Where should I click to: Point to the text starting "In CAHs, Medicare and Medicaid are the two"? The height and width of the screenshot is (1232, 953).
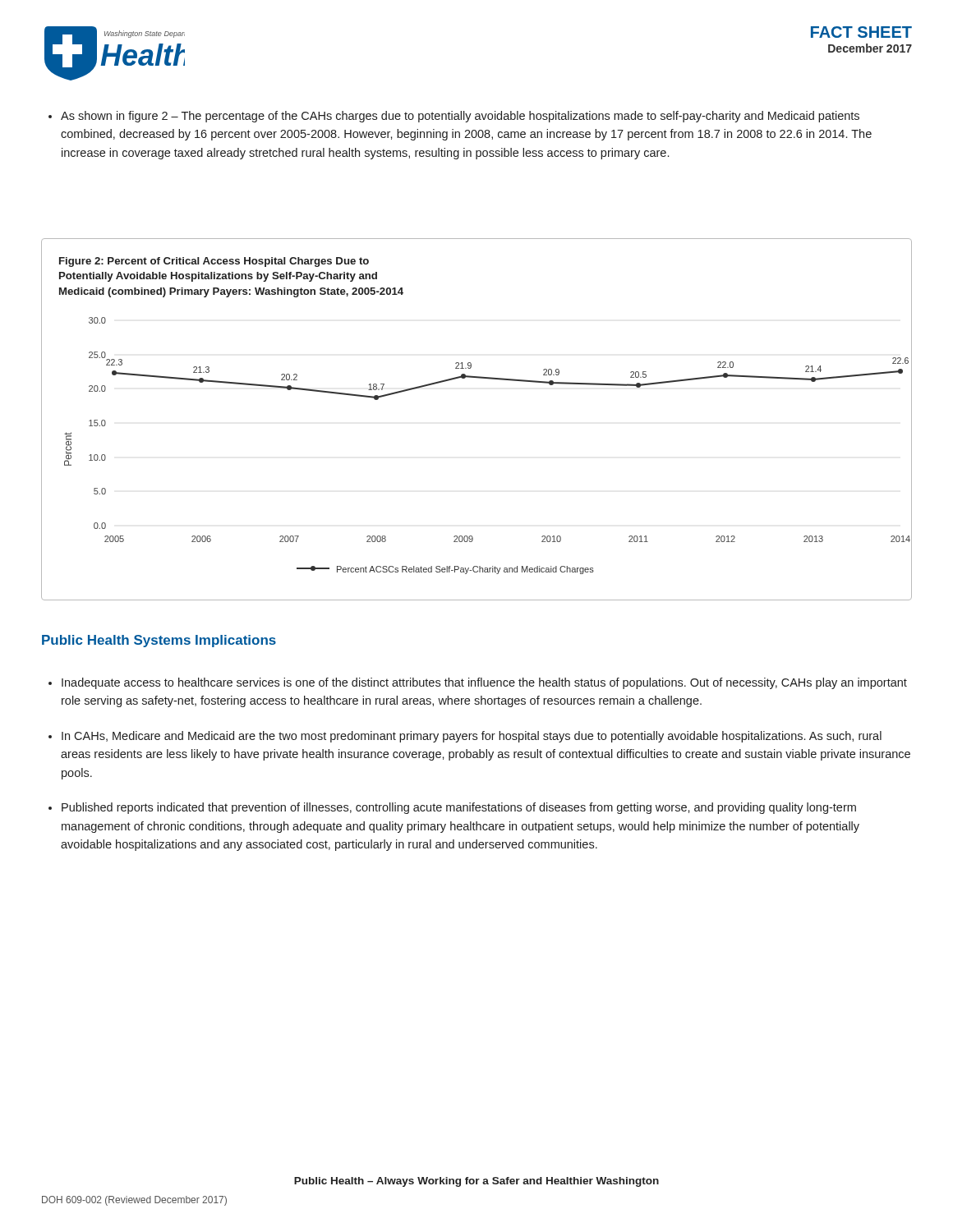[486, 754]
